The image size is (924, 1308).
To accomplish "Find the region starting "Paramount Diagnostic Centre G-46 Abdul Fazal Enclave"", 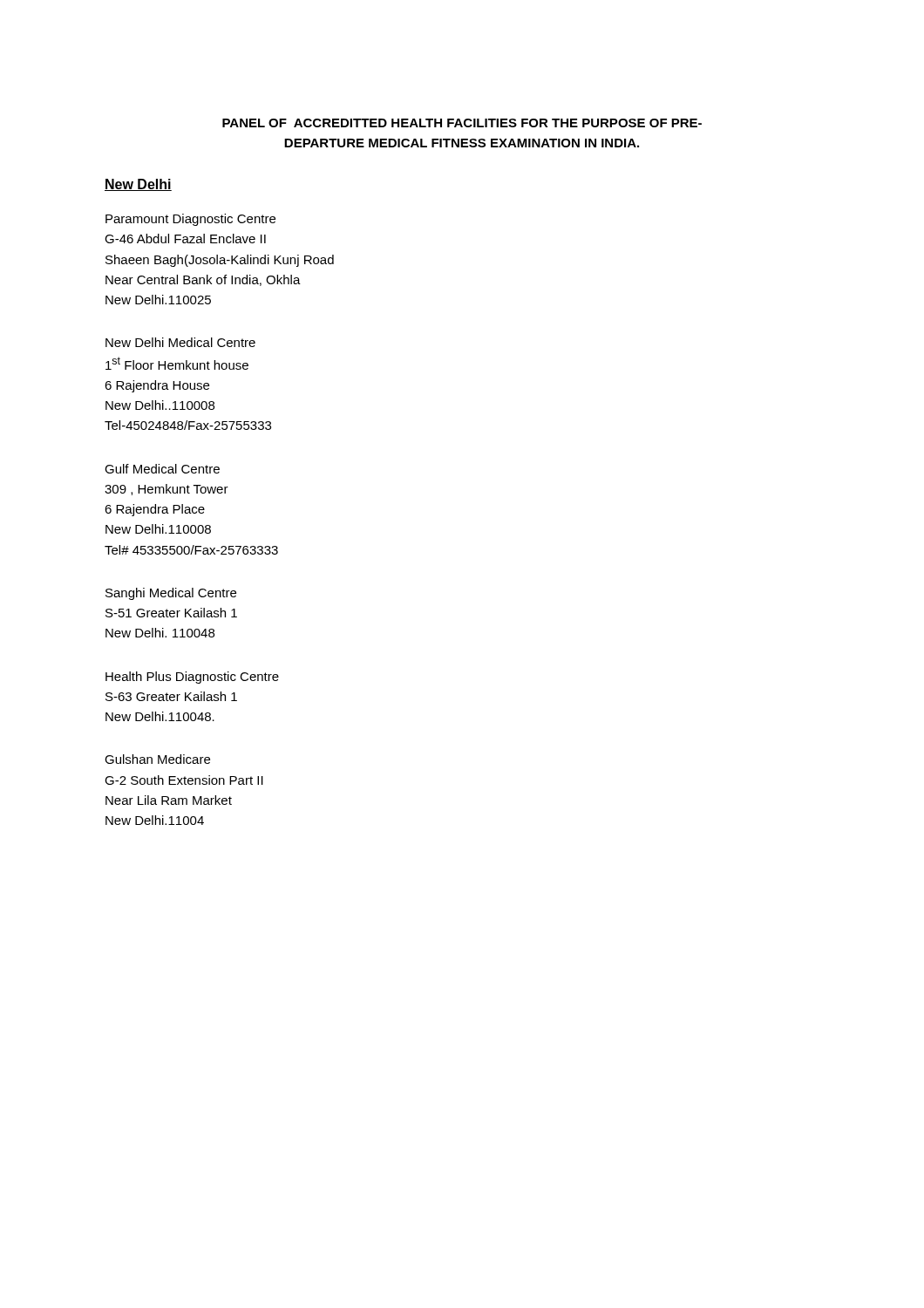I will tap(219, 259).
